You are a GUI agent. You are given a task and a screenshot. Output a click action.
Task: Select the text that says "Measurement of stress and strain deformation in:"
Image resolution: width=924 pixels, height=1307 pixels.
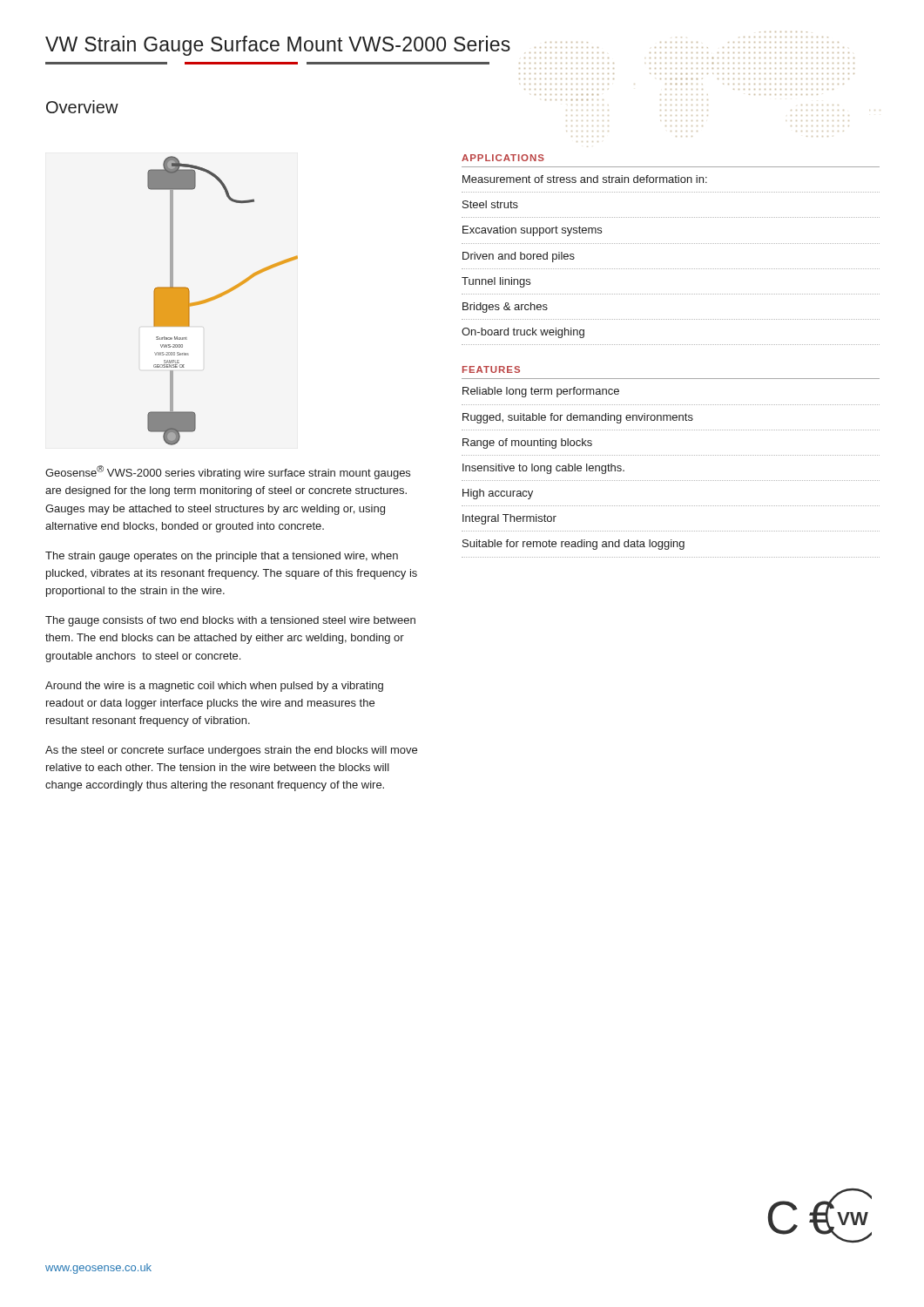pos(585,179)
